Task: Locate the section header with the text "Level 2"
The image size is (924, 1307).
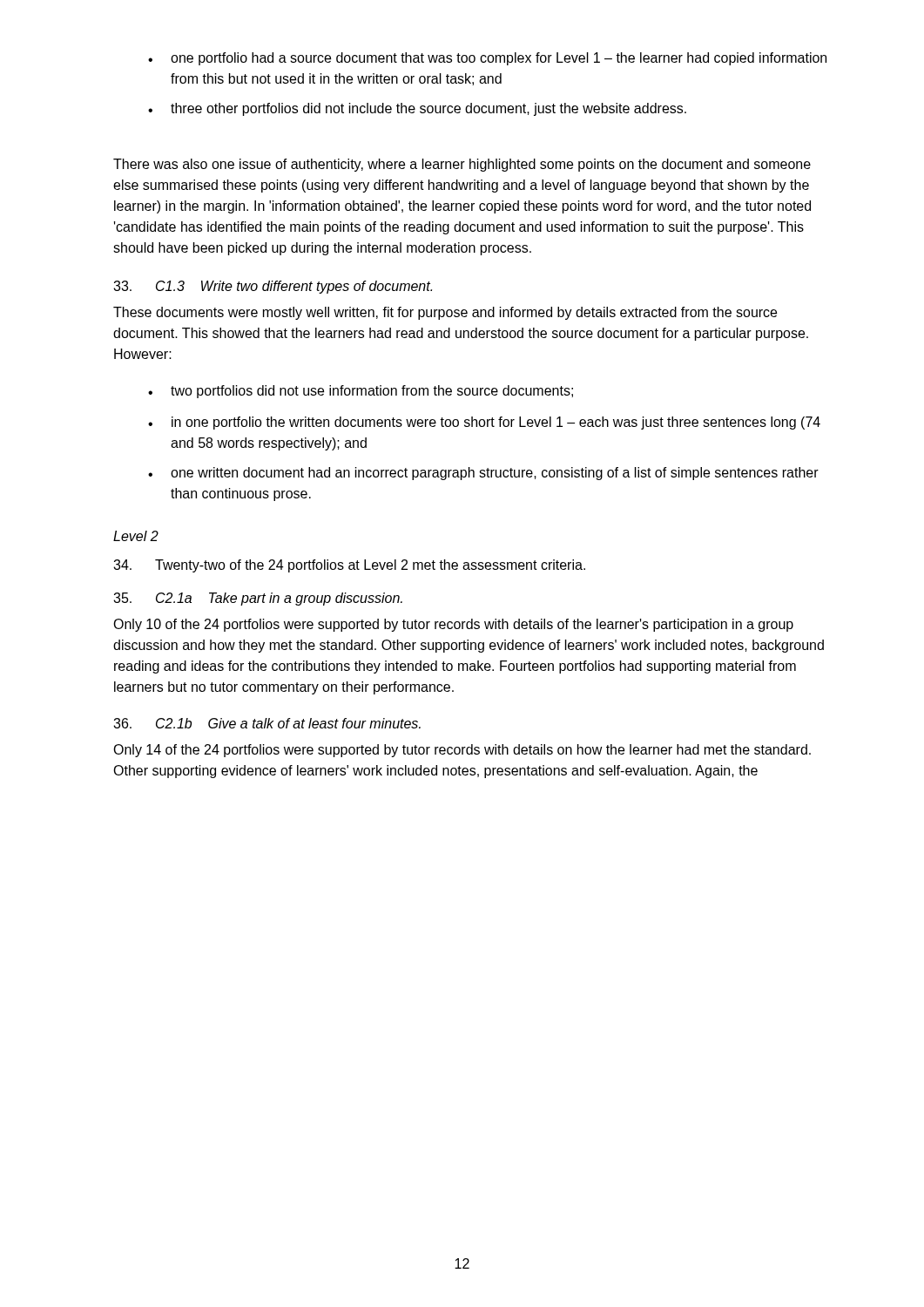Action: pos(136,536)
